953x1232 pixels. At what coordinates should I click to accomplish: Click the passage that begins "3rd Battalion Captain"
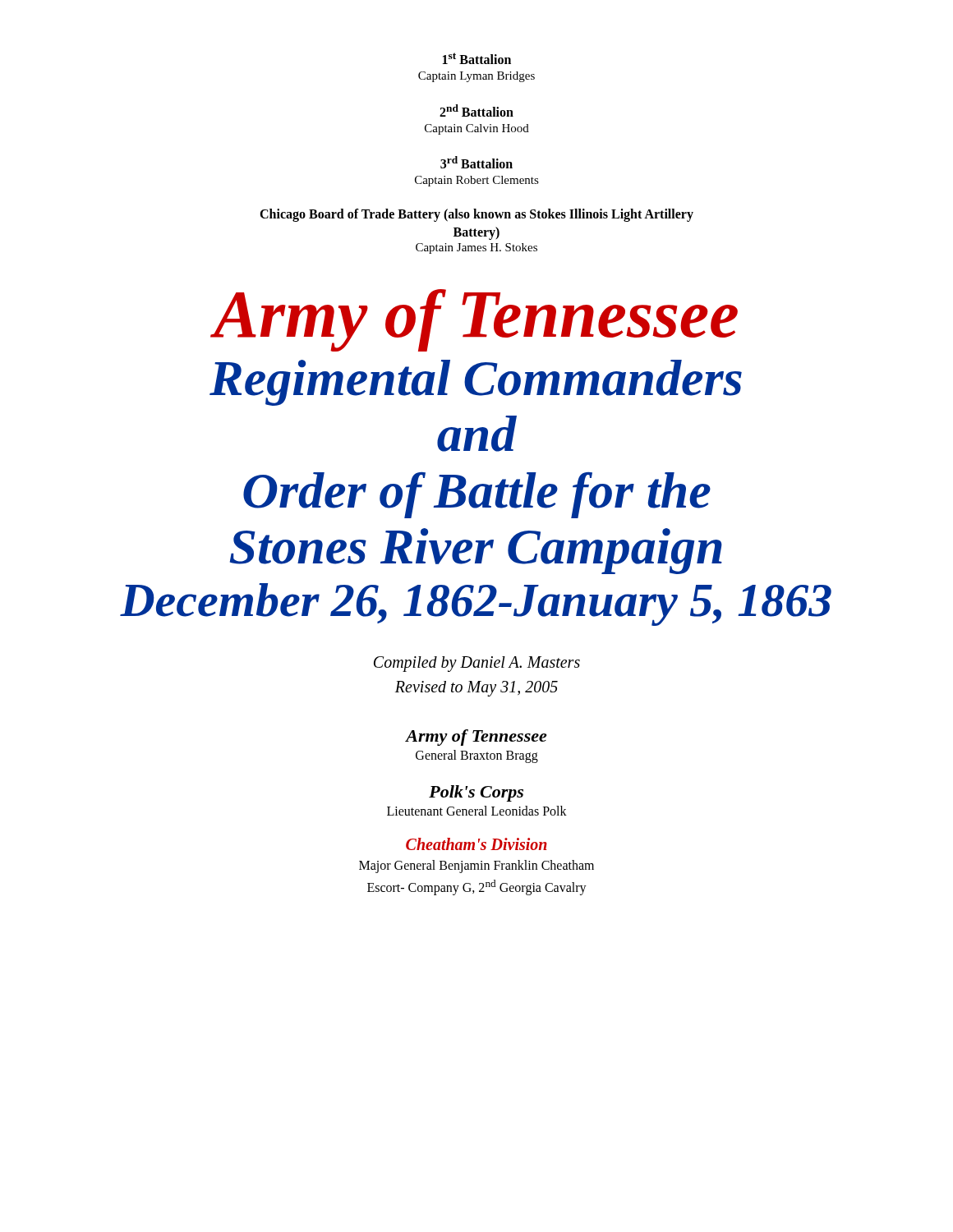tap(476, 170)
